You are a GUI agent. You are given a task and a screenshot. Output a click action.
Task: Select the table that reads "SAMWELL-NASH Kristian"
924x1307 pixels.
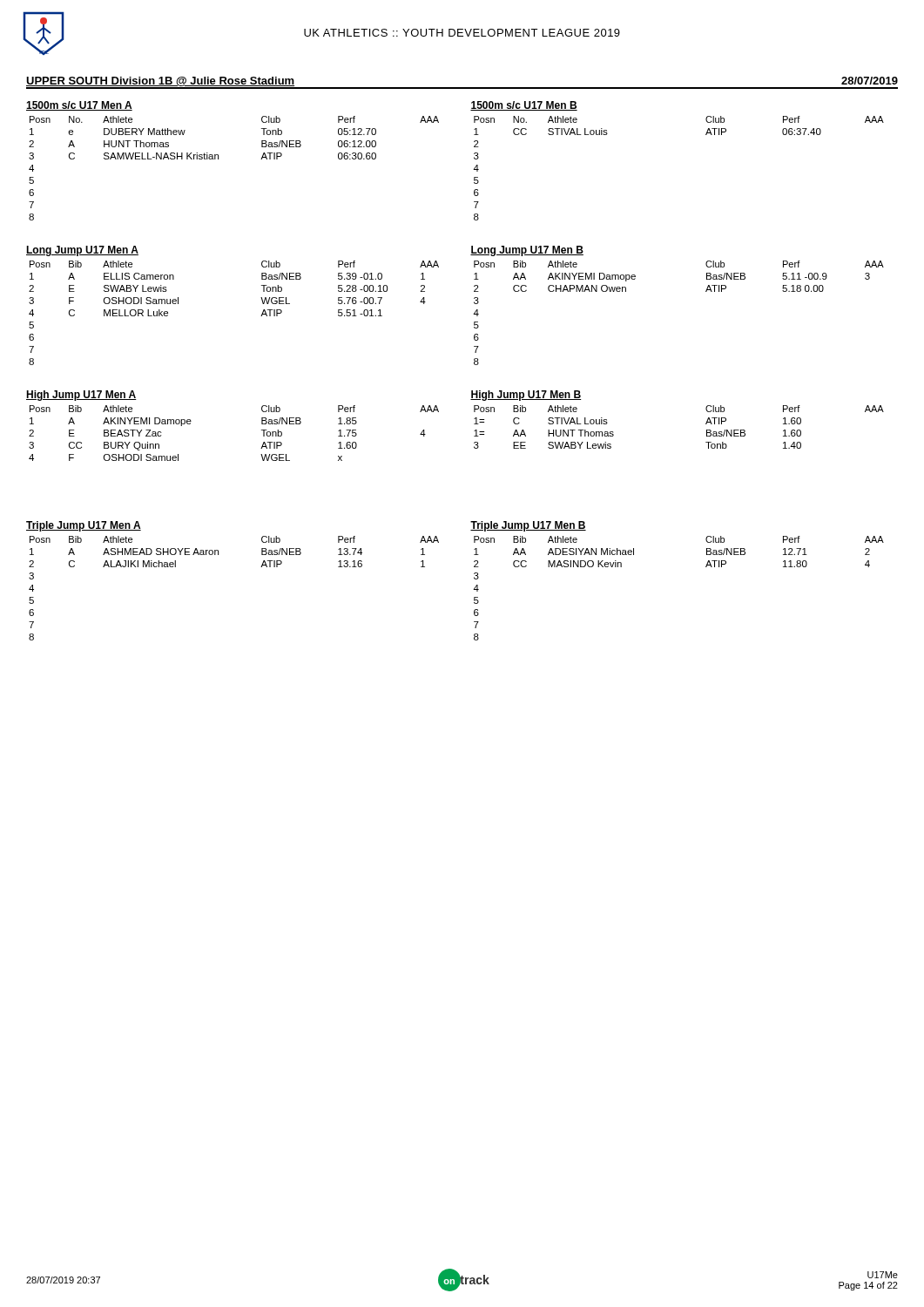tap(240, 168)
